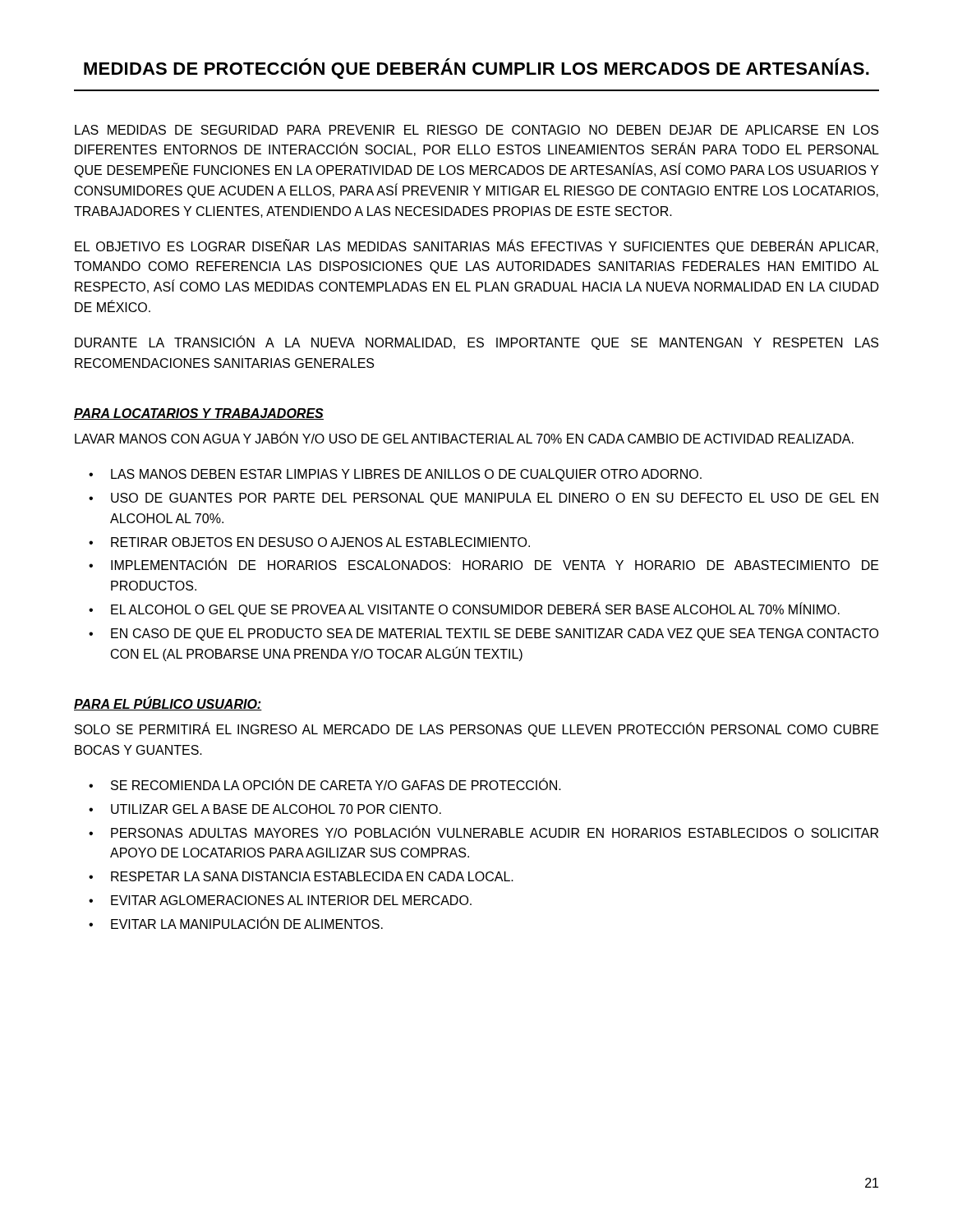953x1232 pixels.
Task: Find the block on this page that starts "LAVAR MANOS CON AGUA"
Action: tap(464, 439)
